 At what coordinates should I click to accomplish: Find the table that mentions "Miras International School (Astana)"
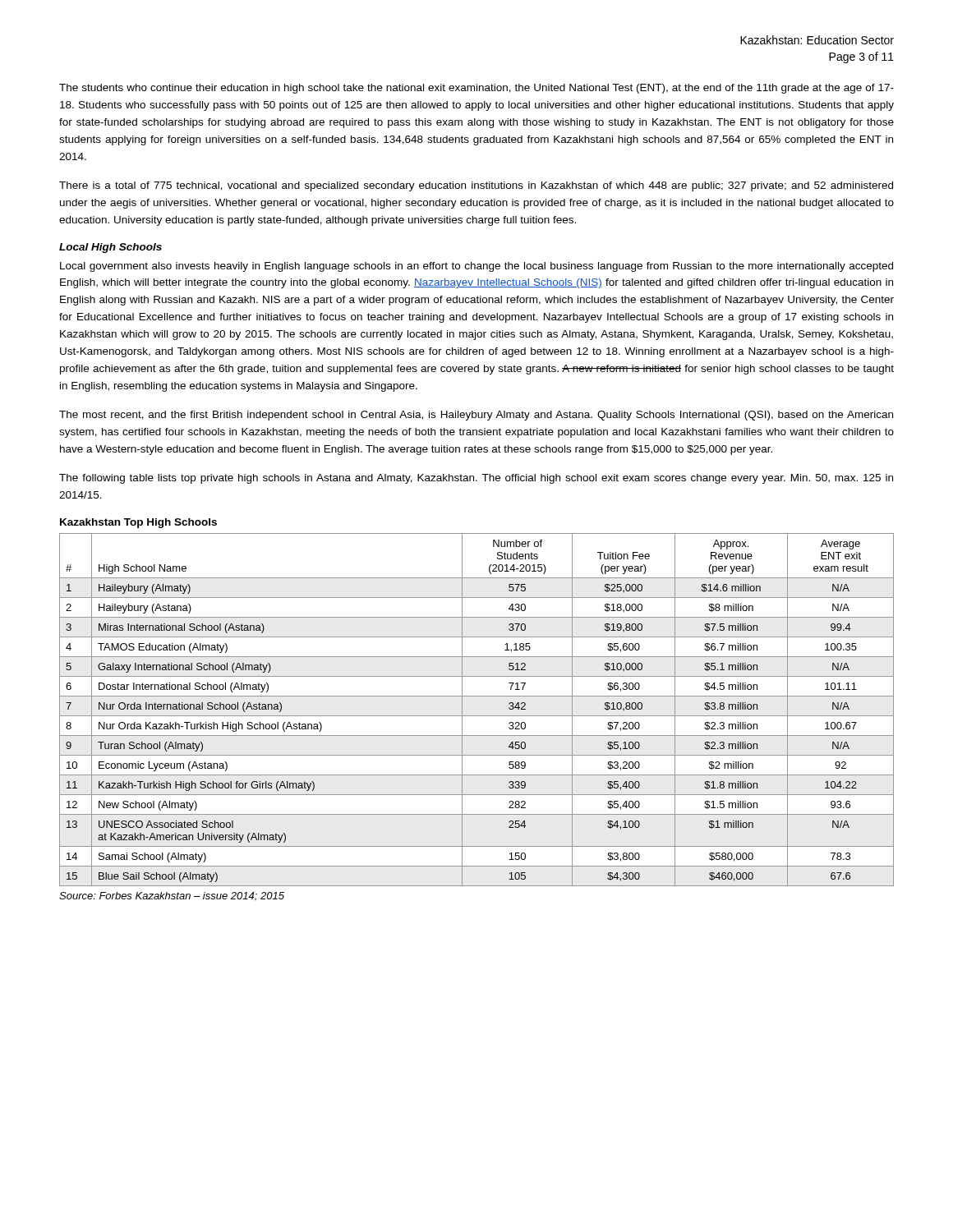coord(476,709)
